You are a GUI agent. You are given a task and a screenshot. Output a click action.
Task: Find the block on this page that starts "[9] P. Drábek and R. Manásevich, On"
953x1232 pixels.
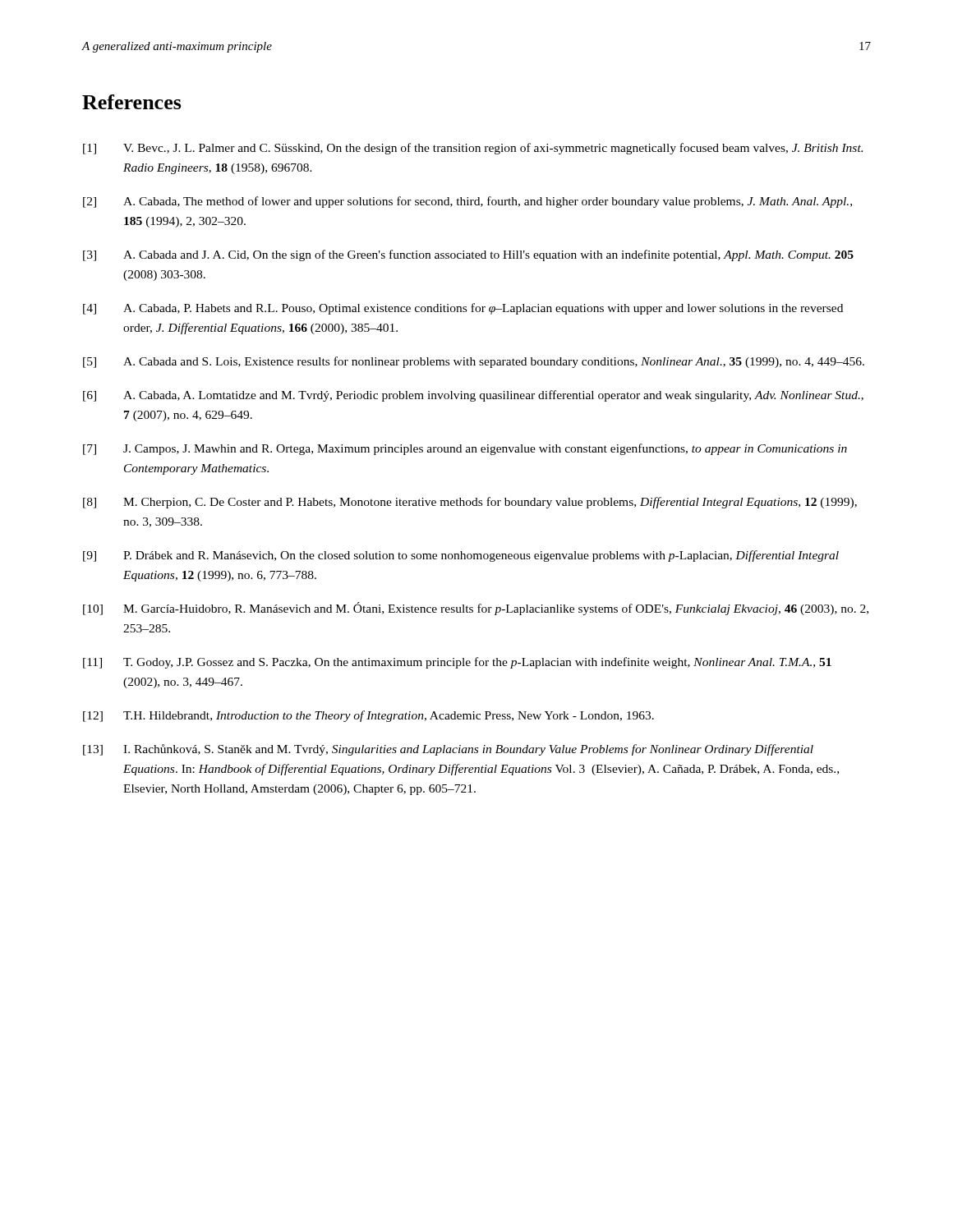(x=476, y=565)
